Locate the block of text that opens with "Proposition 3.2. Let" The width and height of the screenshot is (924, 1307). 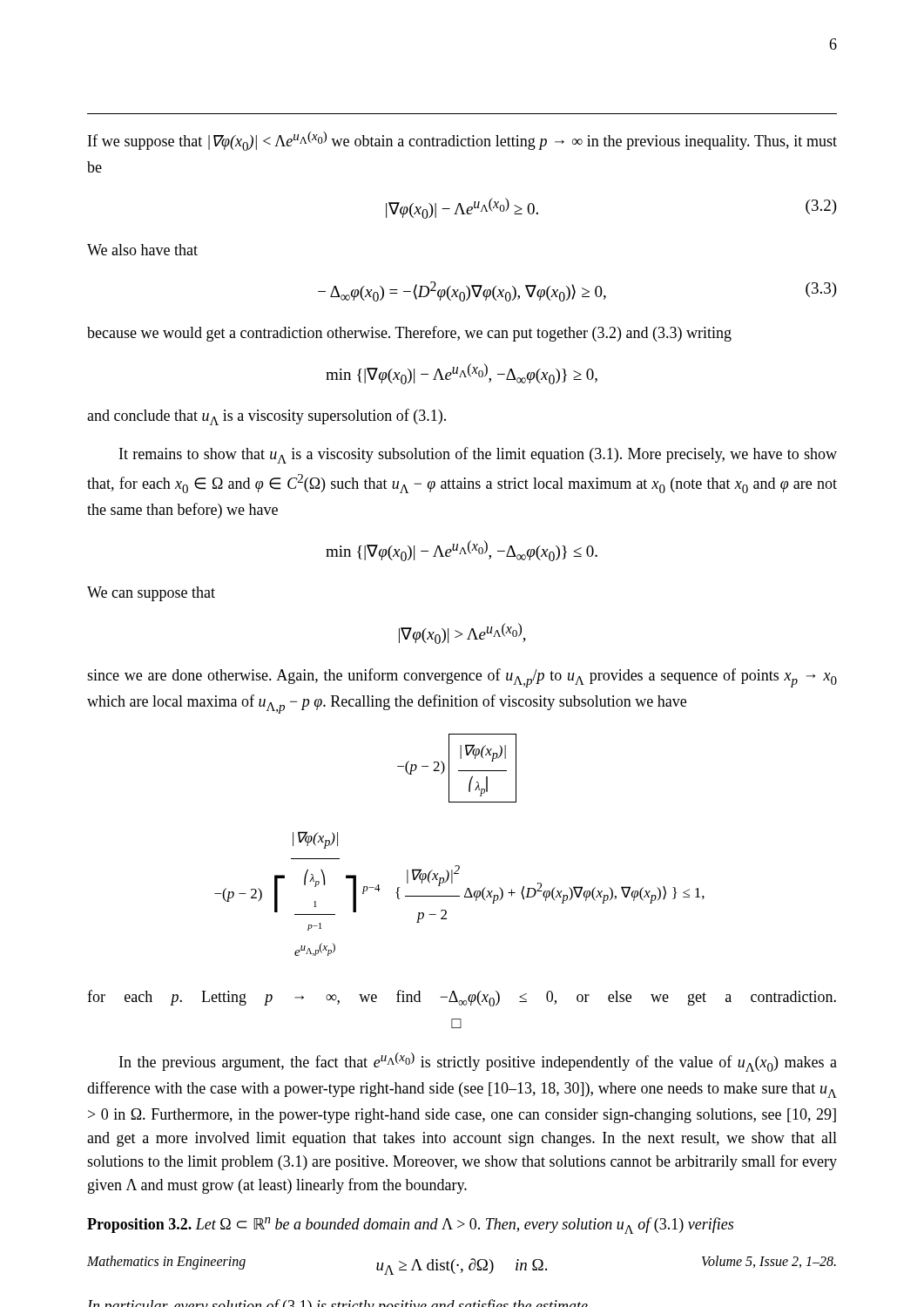click(411, 1224)
